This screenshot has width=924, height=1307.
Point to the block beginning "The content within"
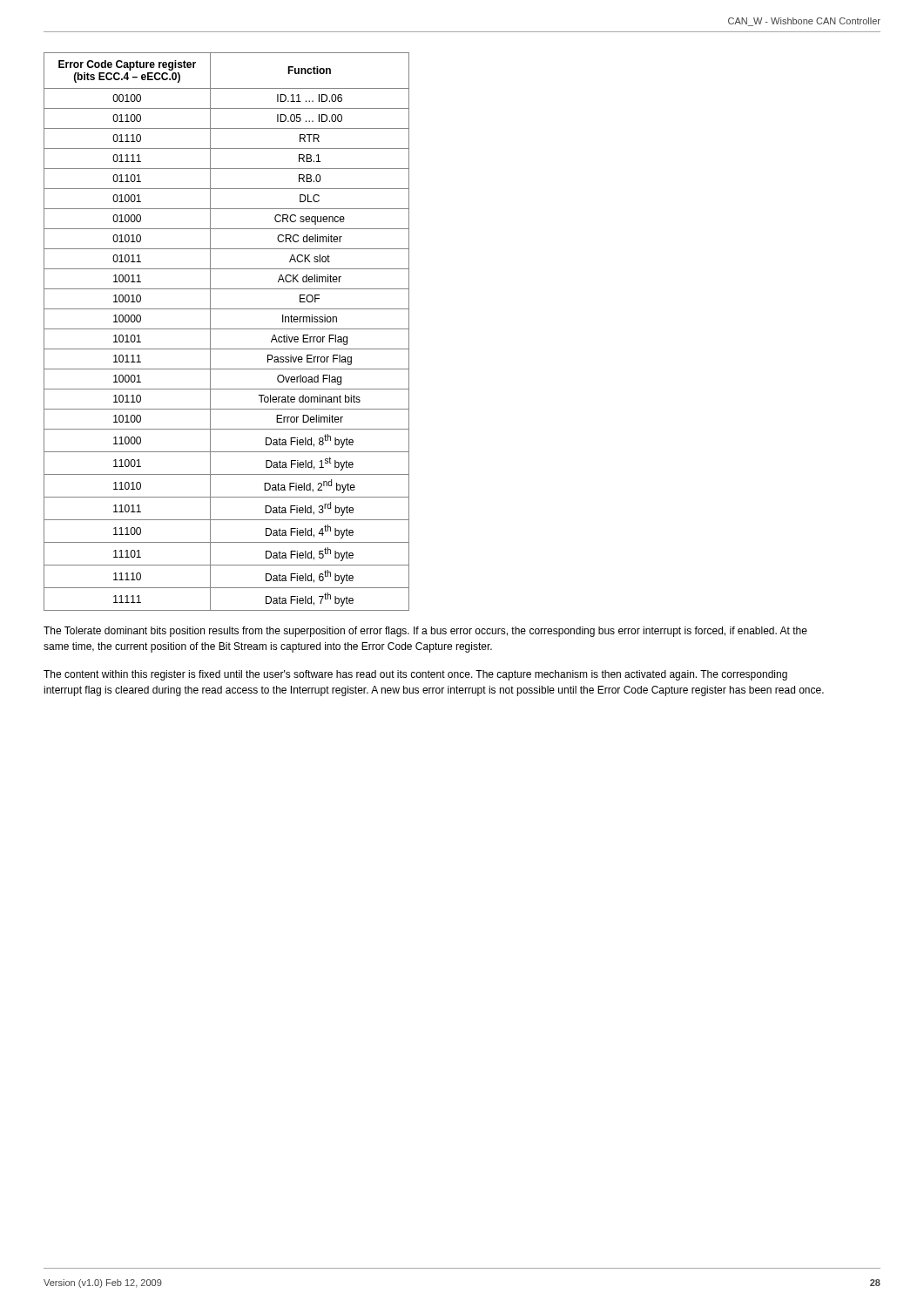pos(434,682)
